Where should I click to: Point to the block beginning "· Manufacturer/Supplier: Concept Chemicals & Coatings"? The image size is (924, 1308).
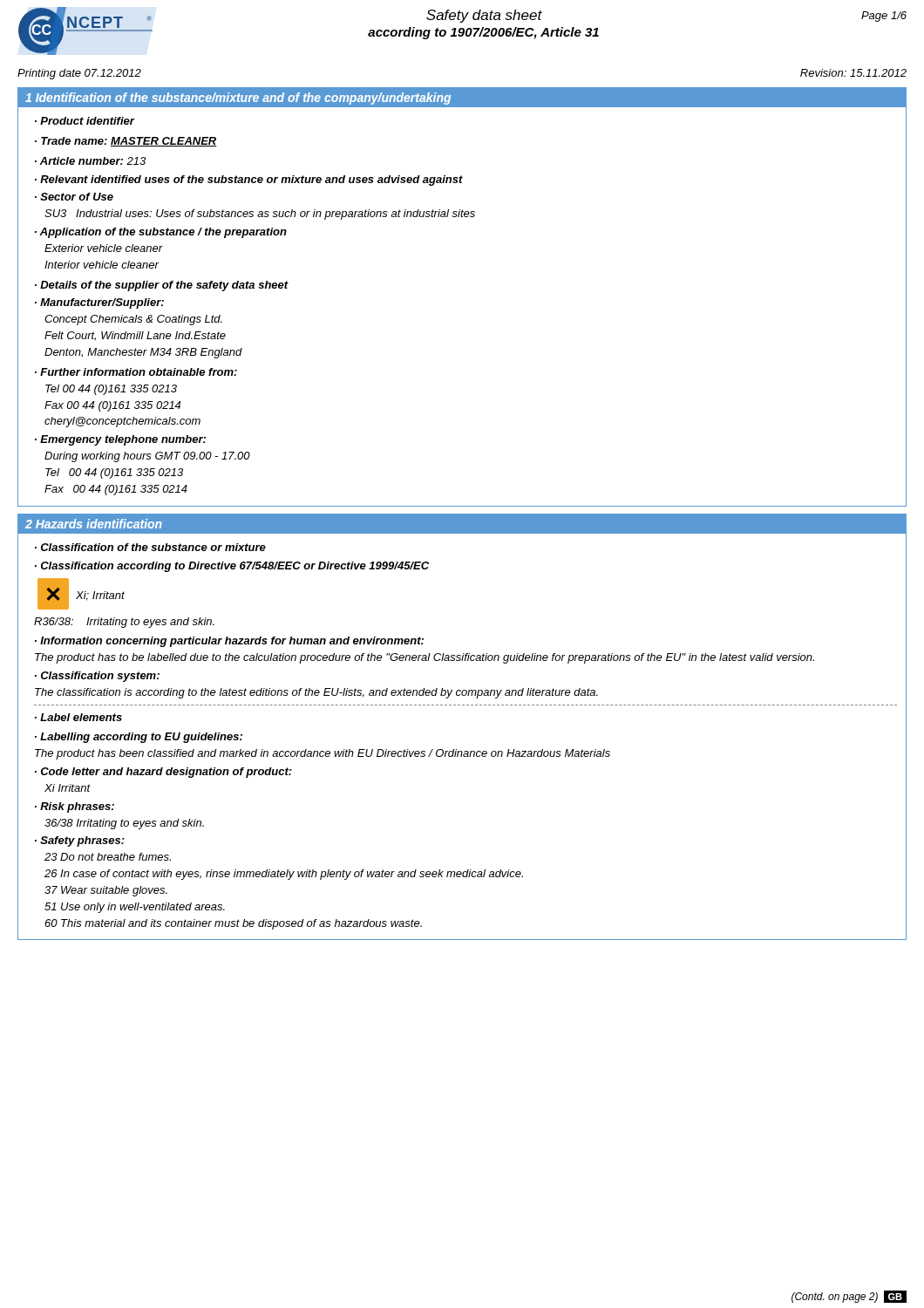click(99, 303)
